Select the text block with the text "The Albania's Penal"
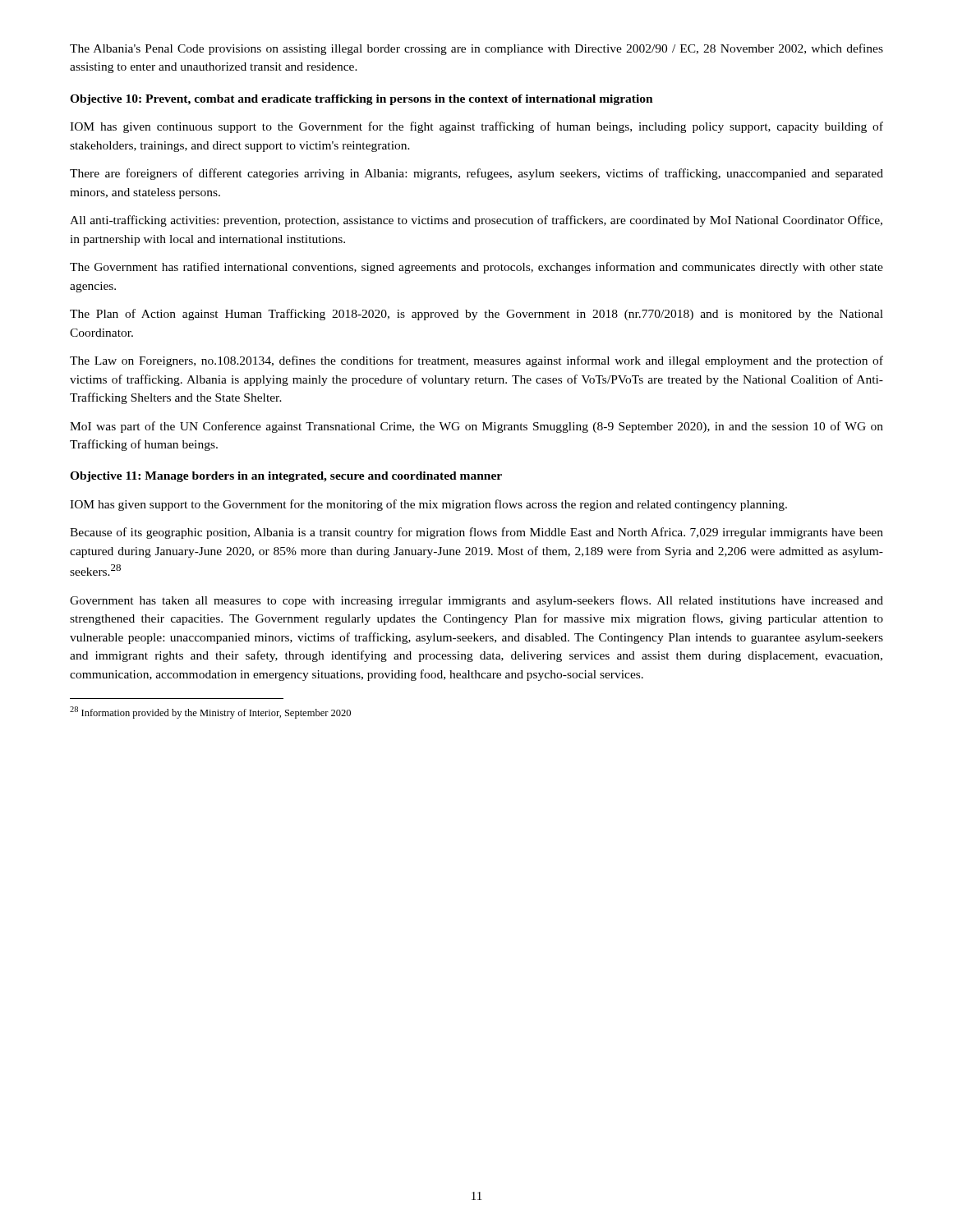The height and width of the screenshot is (1232, 953). click(476, 57)
